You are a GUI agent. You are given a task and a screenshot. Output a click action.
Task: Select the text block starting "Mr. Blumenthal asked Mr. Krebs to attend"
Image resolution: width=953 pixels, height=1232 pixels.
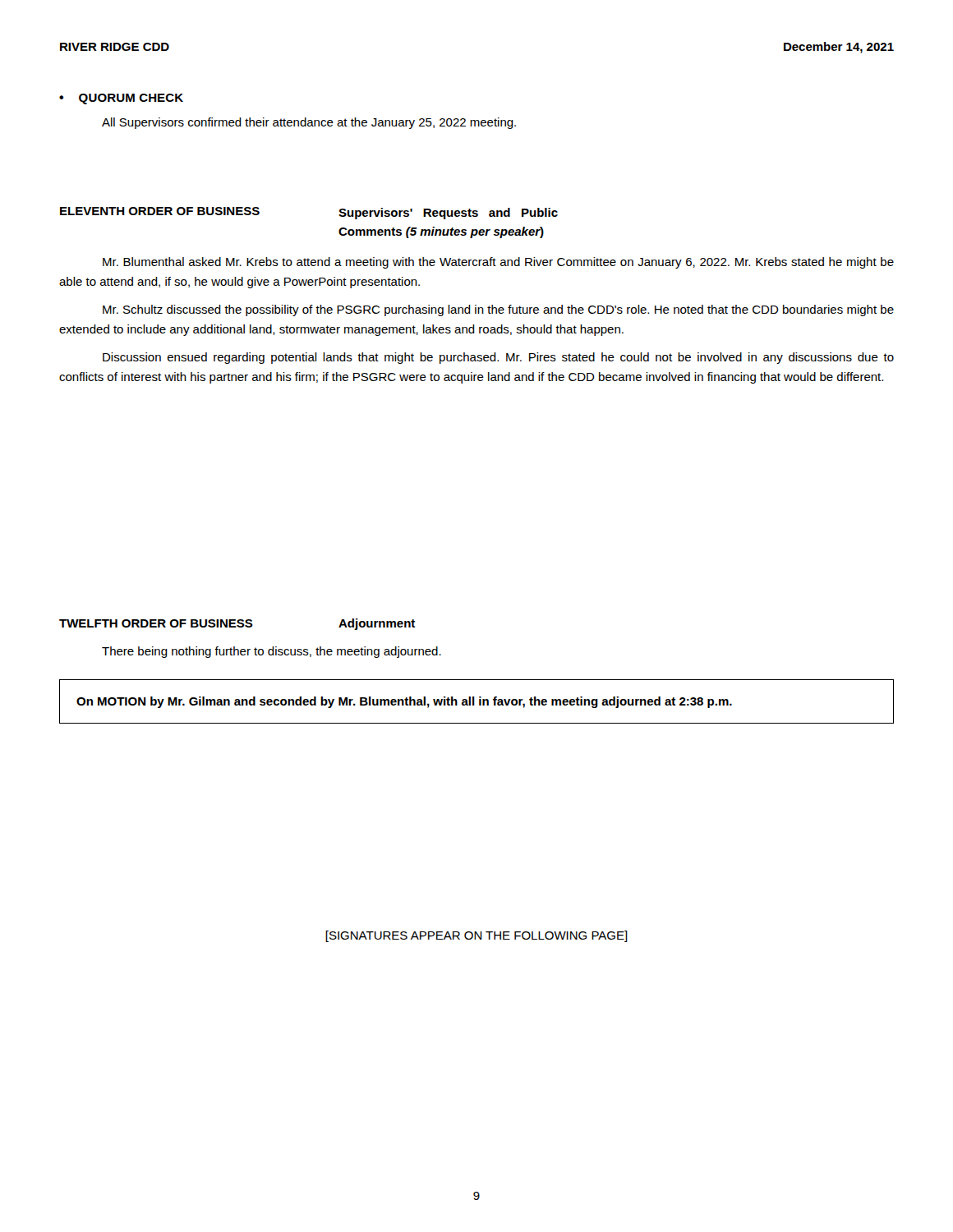(x=476, y=271)
